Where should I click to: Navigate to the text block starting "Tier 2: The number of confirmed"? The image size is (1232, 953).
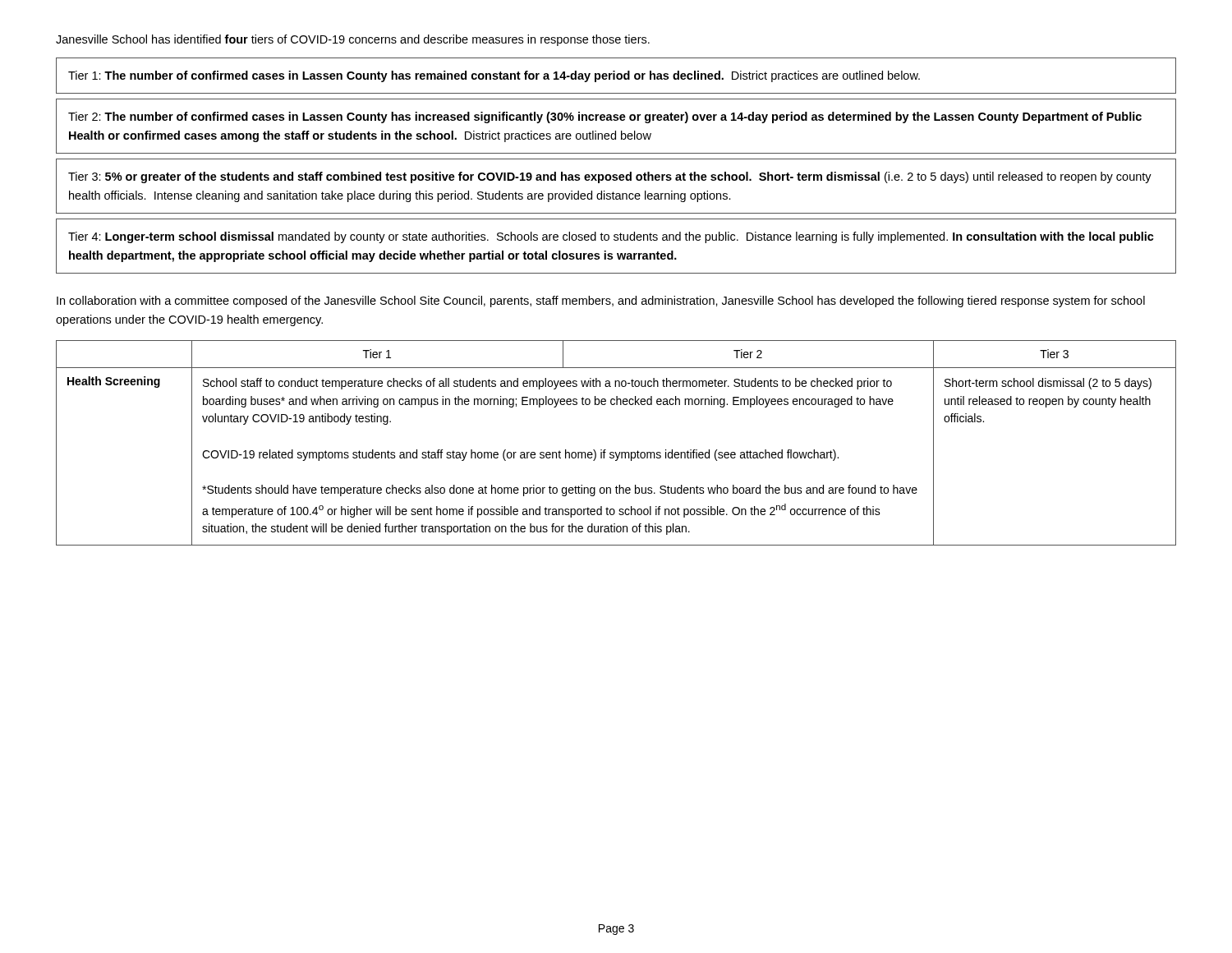click(605, 126)
